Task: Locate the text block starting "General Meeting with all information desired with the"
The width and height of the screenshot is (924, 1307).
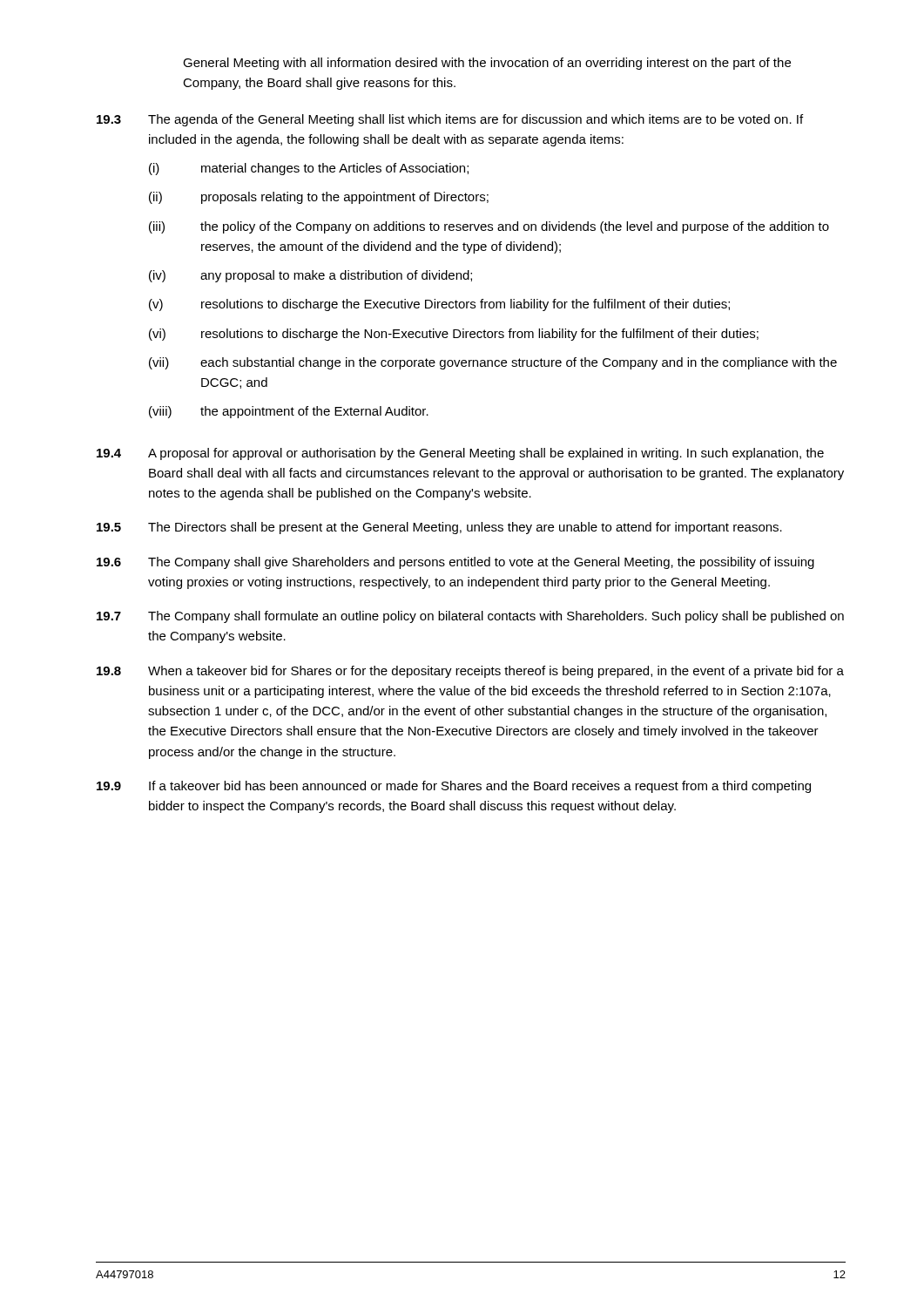Action: click(487, 72)
